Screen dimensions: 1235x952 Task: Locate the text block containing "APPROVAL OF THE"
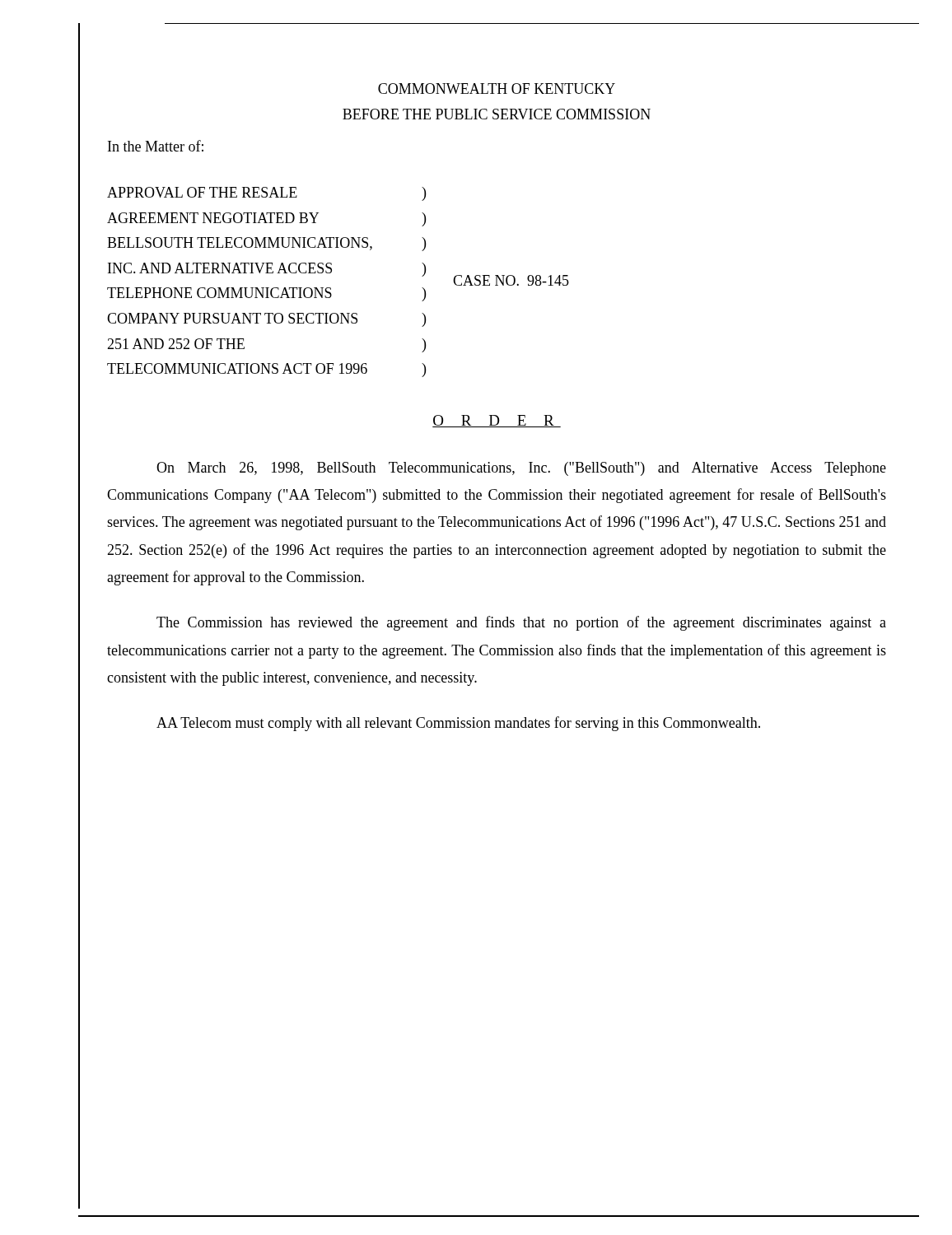240,281
